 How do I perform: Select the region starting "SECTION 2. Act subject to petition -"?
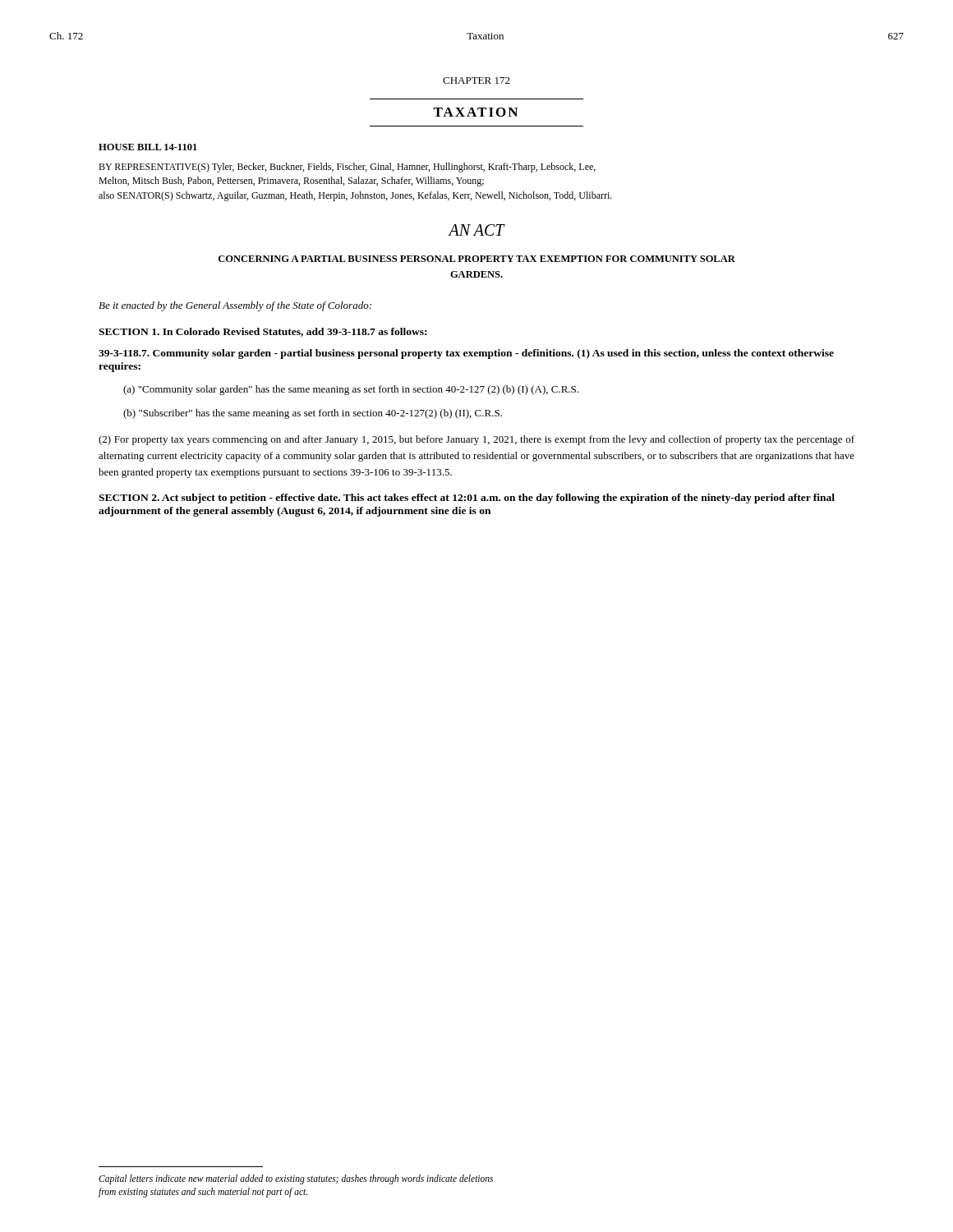467,504
